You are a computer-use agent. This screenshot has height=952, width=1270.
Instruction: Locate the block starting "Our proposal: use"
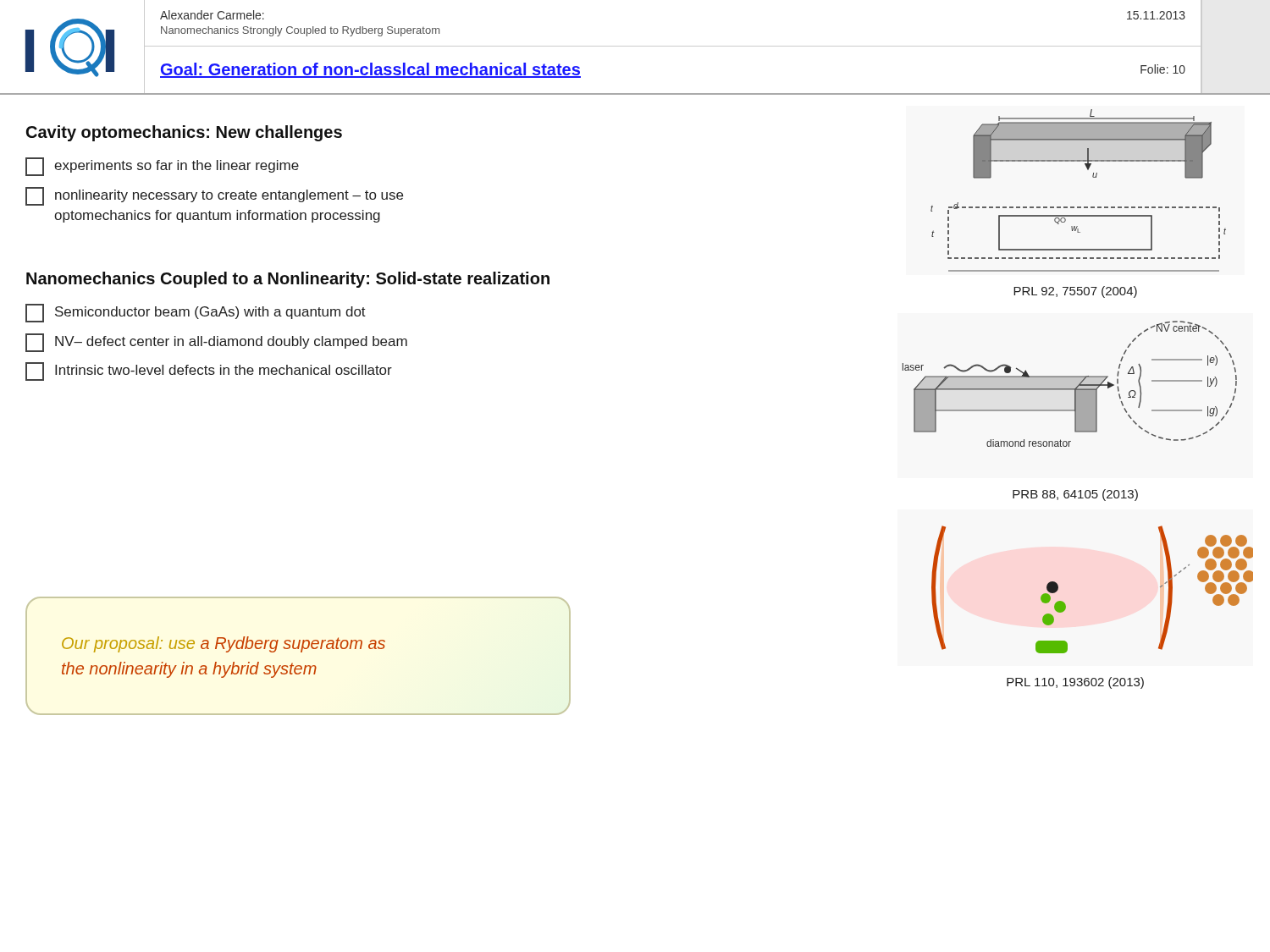[298, 656]
